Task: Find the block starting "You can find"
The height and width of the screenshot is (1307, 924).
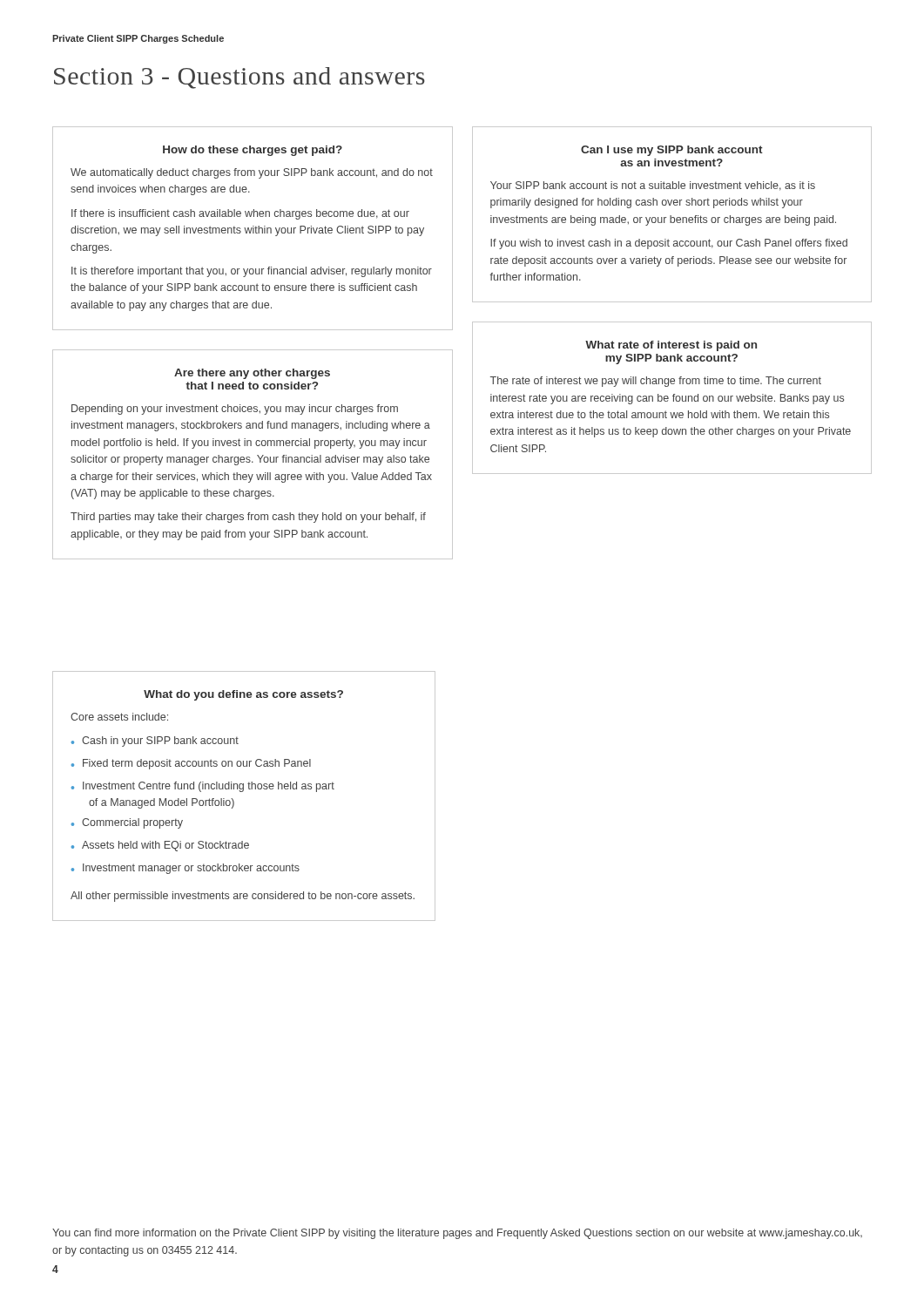Action: tap(458, 1242)
